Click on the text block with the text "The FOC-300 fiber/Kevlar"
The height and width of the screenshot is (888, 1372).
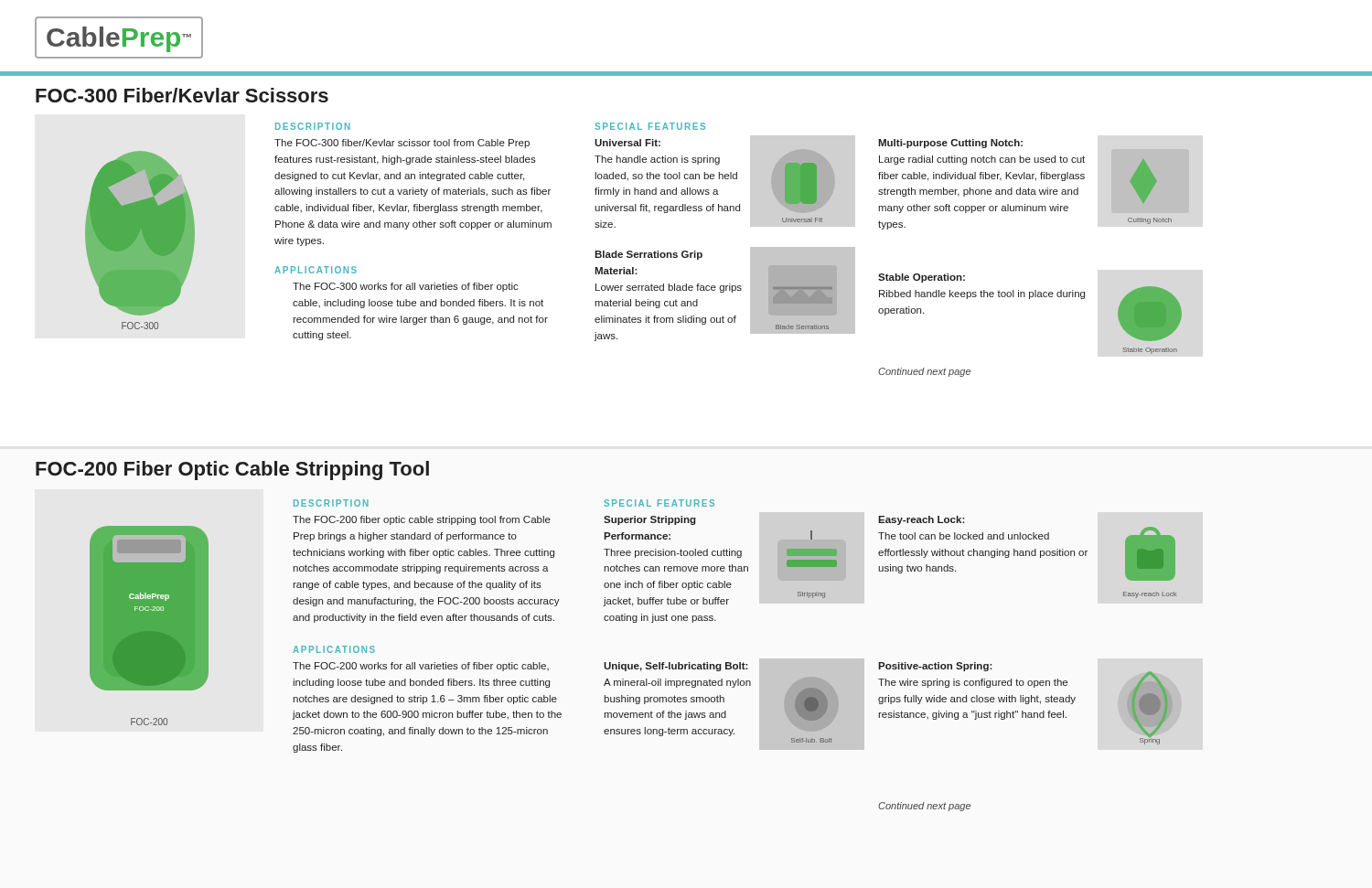click(x=413, y=192)
